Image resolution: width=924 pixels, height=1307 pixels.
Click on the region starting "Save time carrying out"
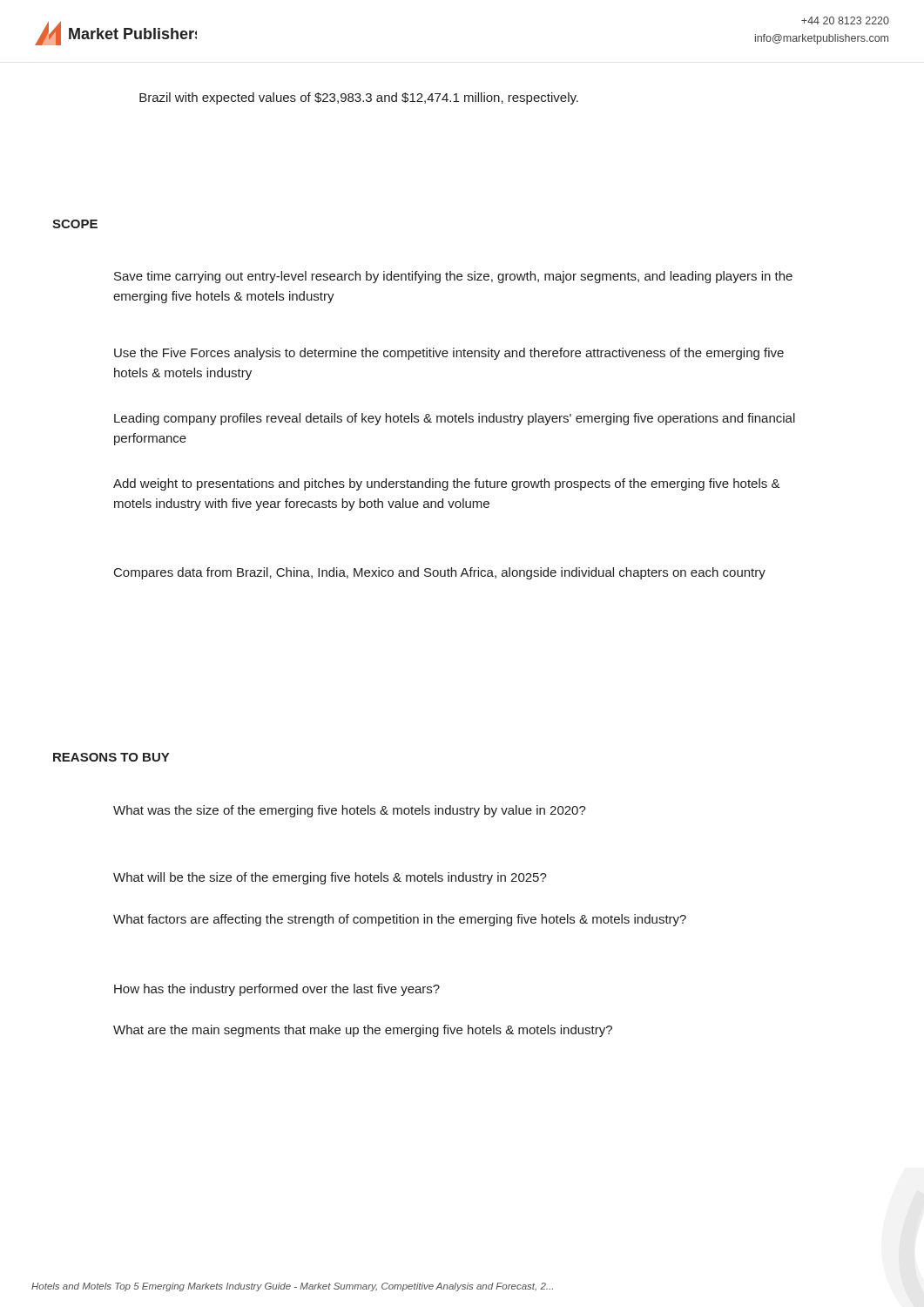(x=453, y=286)
